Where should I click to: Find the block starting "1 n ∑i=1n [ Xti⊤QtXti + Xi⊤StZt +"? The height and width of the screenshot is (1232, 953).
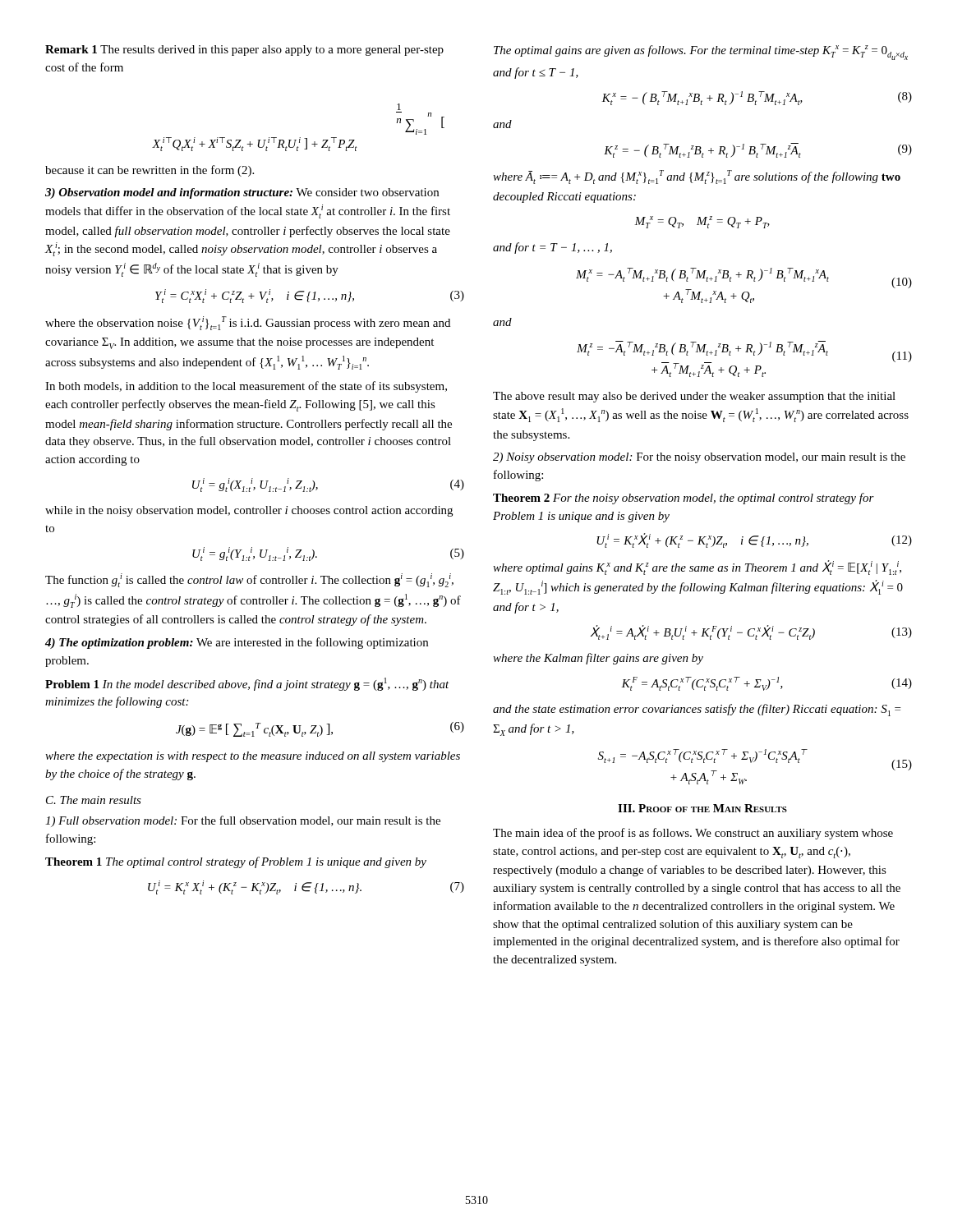(x=399, y=107)
